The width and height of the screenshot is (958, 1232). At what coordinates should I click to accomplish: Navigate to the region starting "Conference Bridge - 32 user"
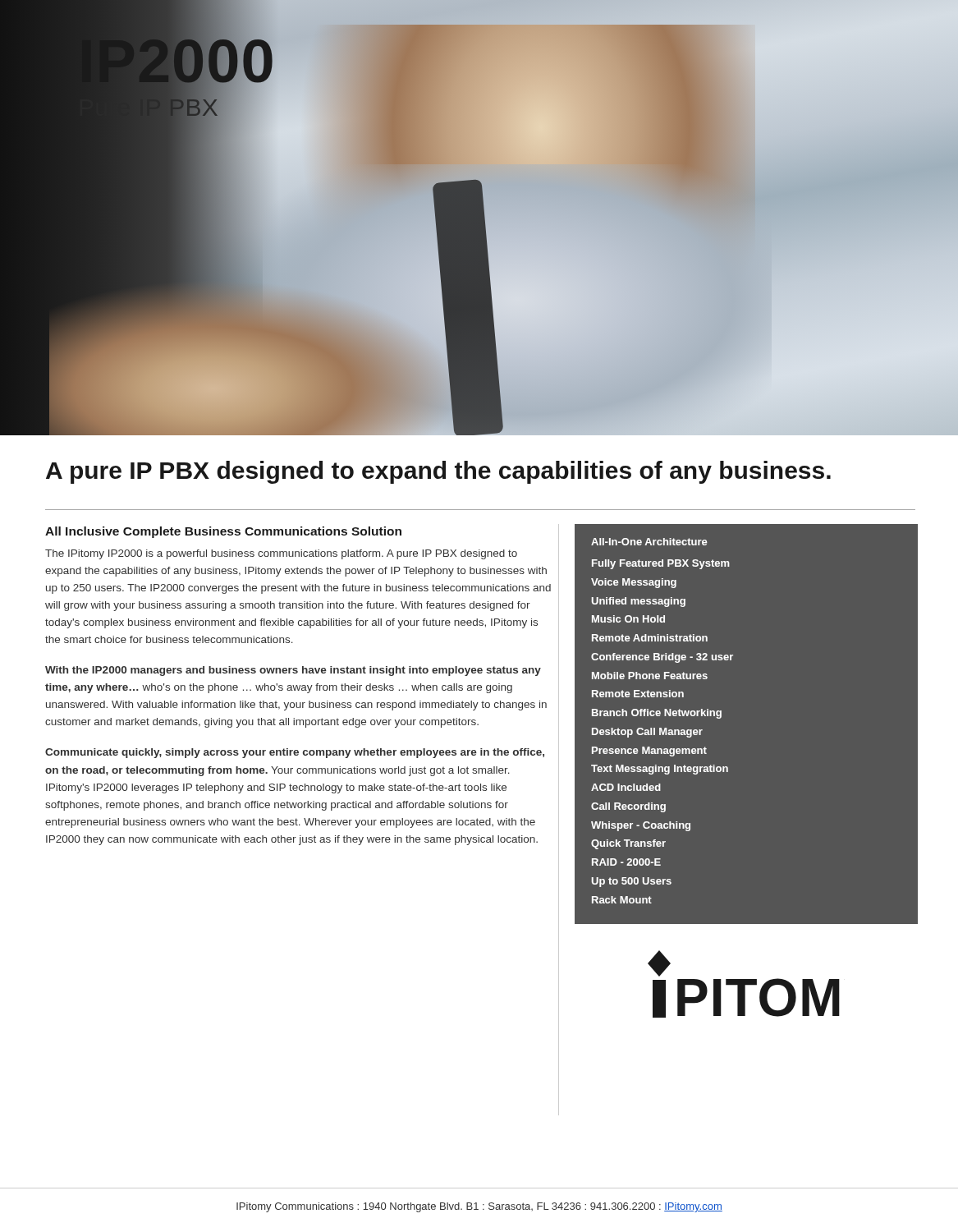click(662, 656)
